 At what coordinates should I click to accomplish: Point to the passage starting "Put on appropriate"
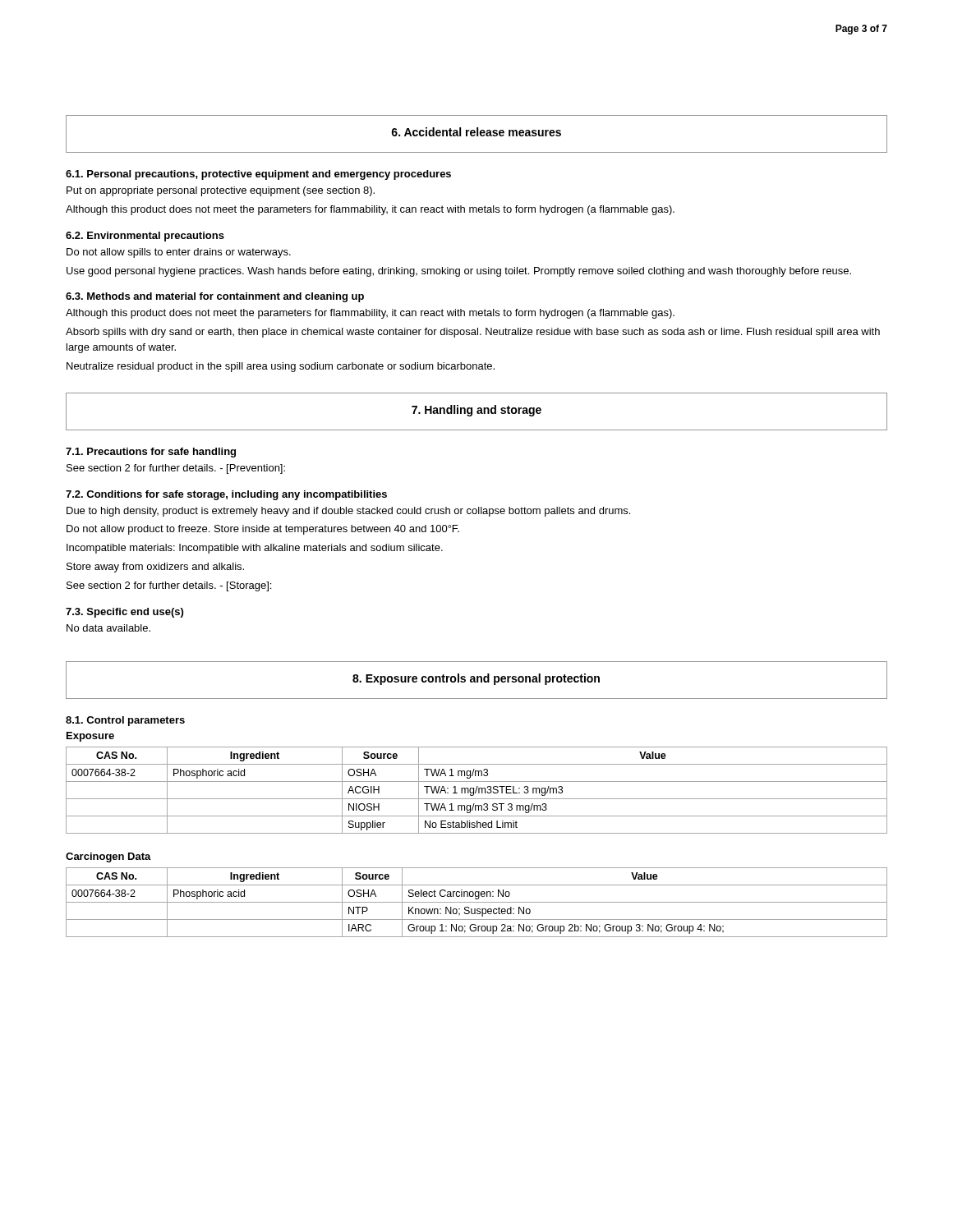pyautogui.click(x=221, y=190)
